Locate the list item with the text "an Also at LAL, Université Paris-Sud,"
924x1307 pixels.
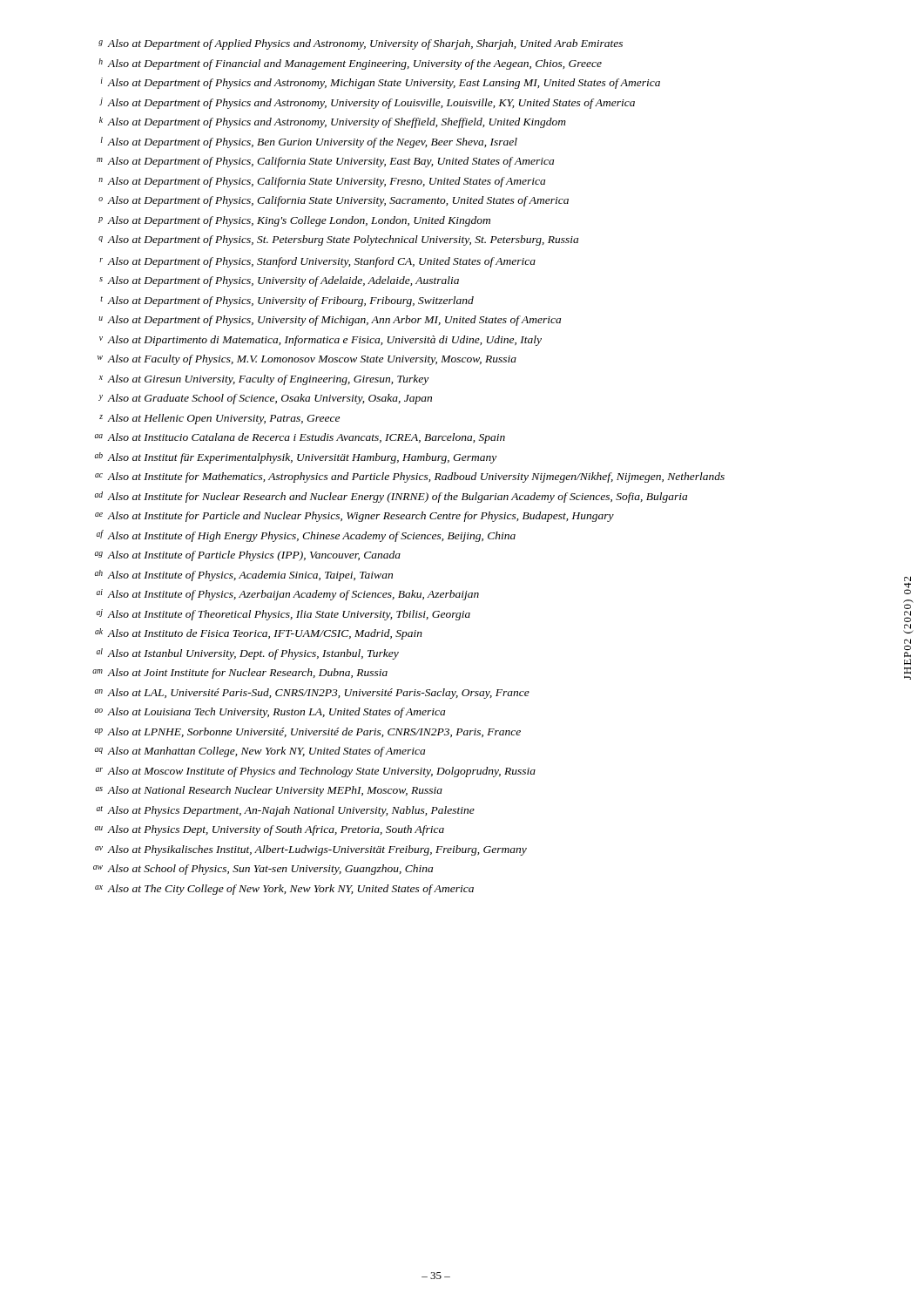tap(471, 693)
